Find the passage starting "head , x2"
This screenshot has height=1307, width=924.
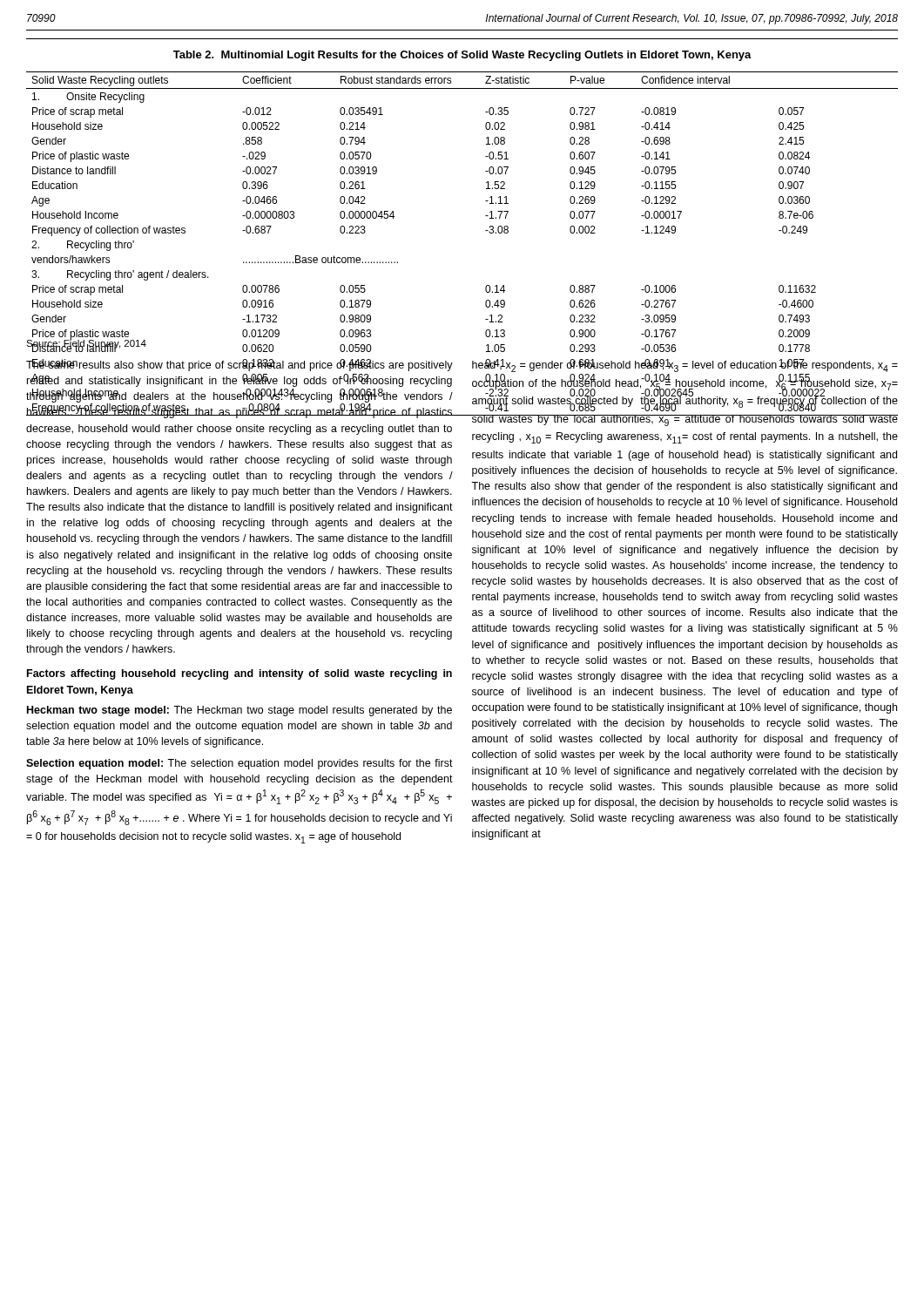pyautogui.click(x=685, y=600)
